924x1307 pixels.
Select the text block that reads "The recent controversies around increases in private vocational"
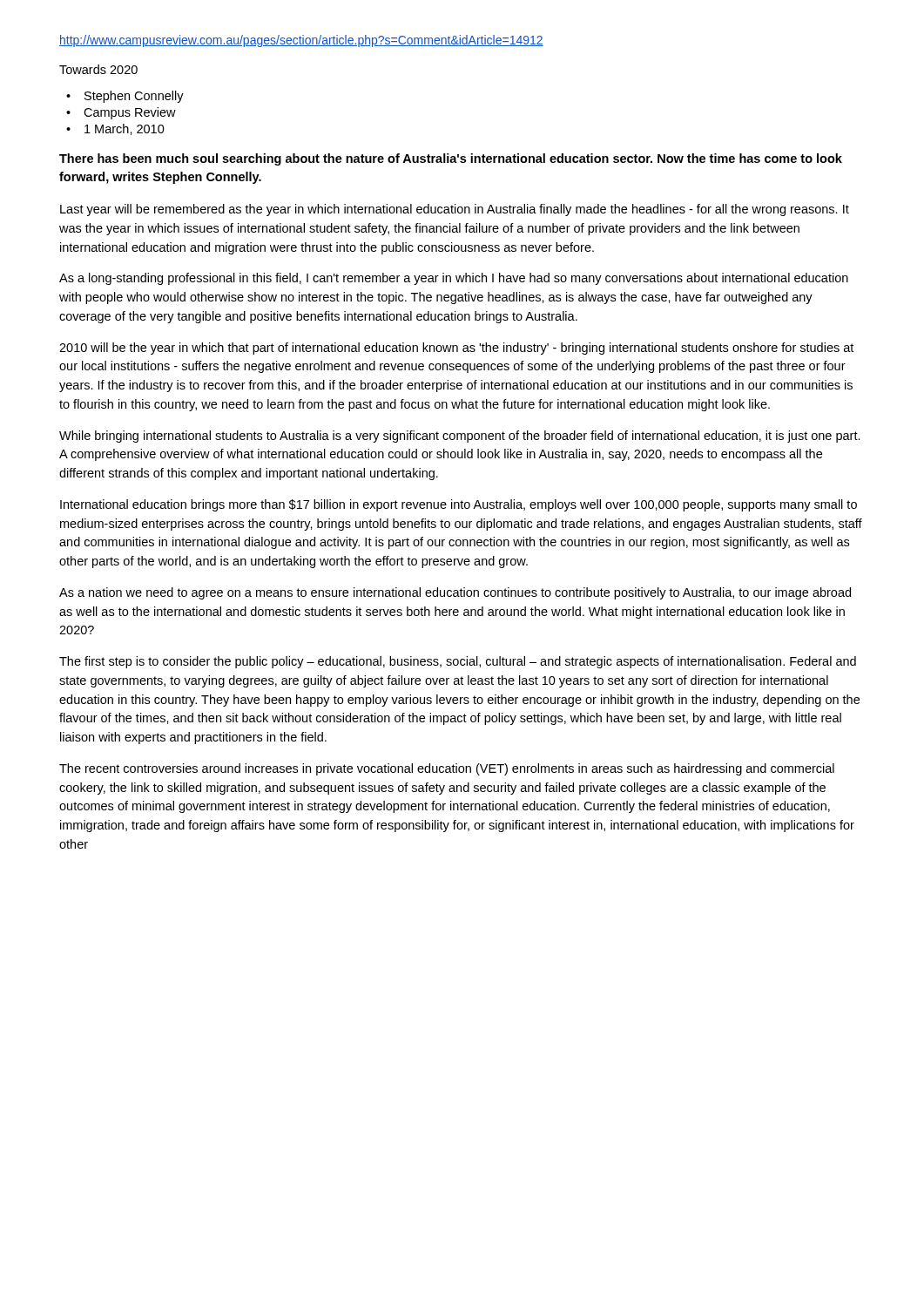coord(457,806)
